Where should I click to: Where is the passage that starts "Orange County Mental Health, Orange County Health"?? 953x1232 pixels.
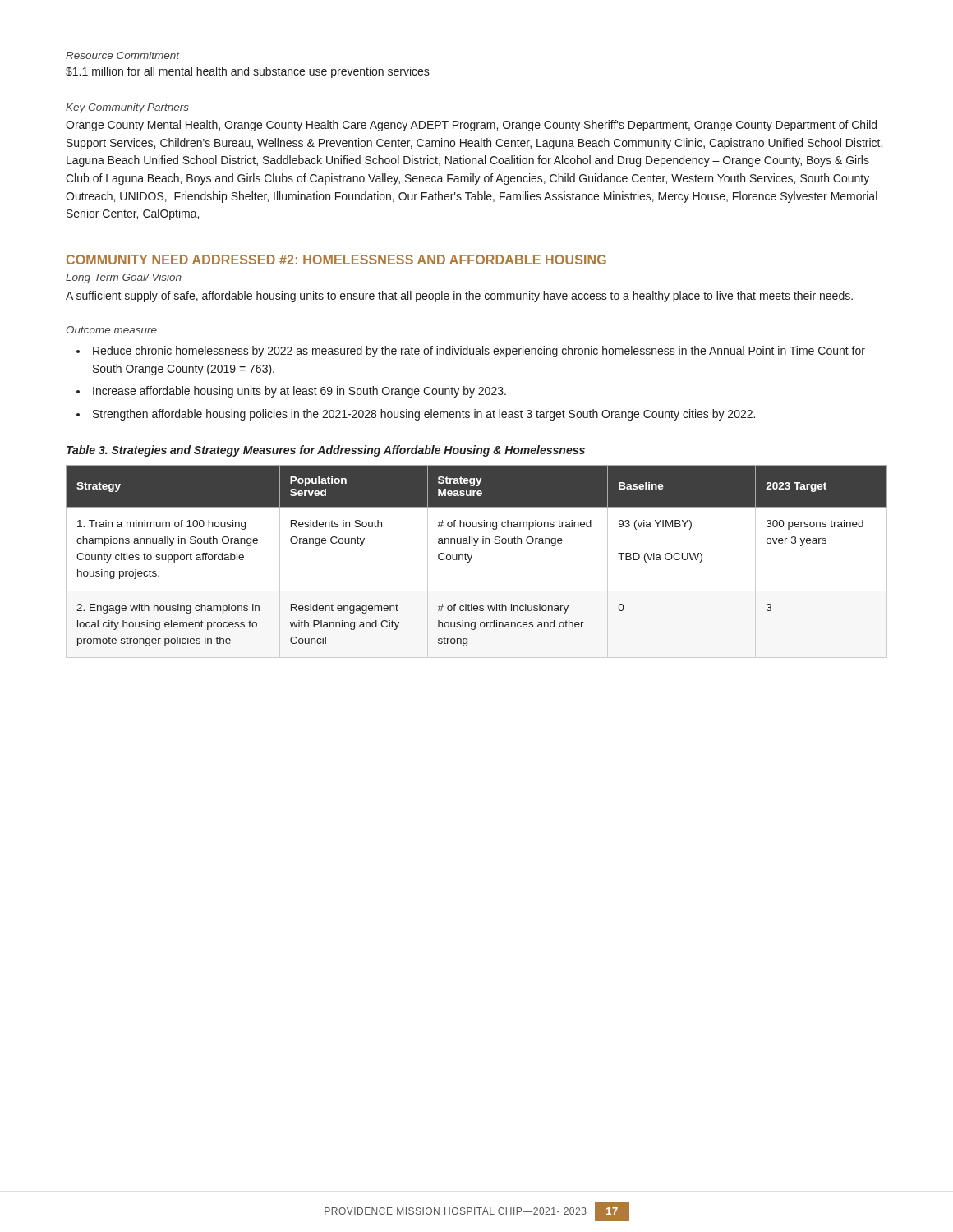pyautogui.click(x=475, y=169)
